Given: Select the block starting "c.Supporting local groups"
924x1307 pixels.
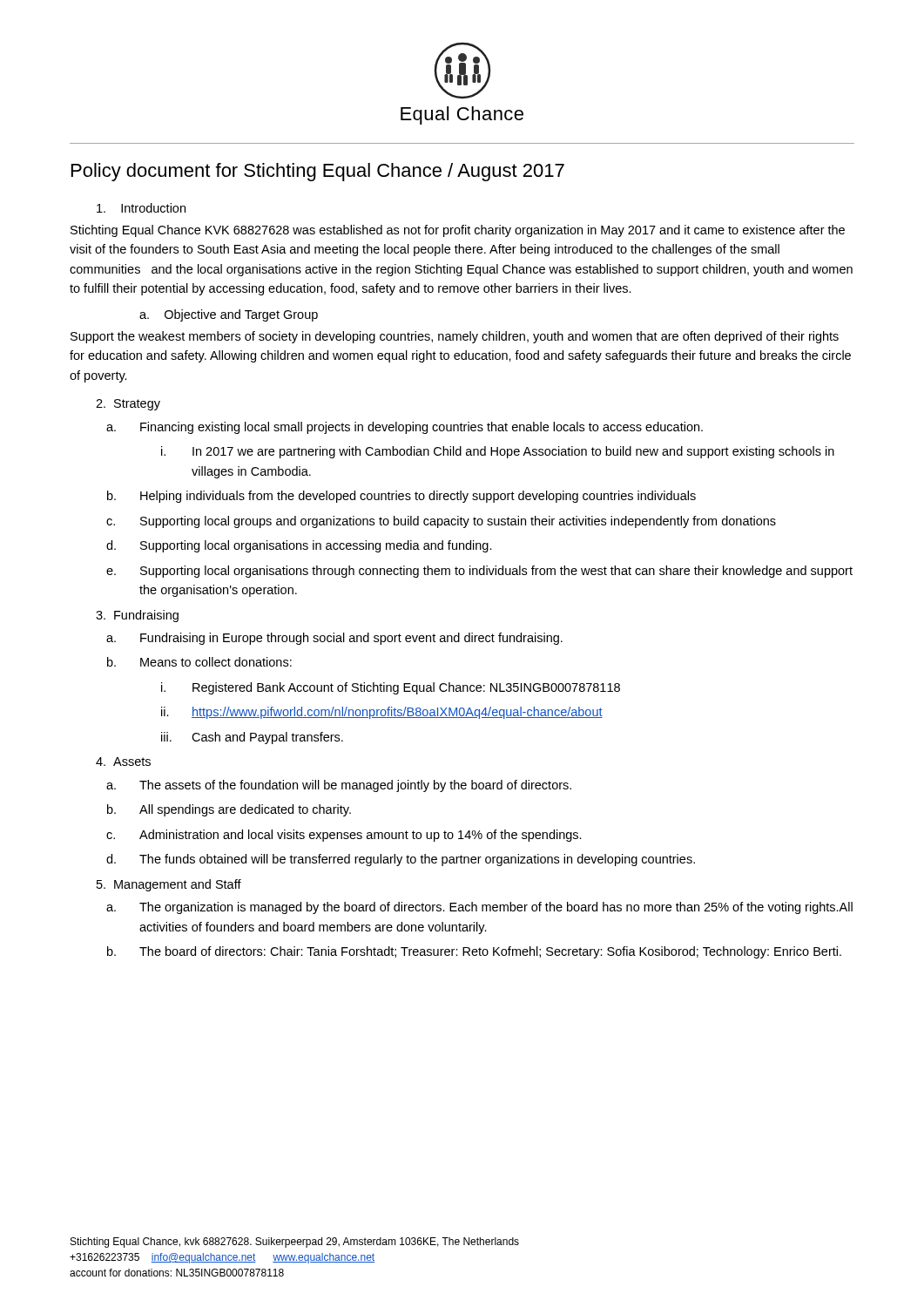Looking at the screenshot, I should point(441,521).
